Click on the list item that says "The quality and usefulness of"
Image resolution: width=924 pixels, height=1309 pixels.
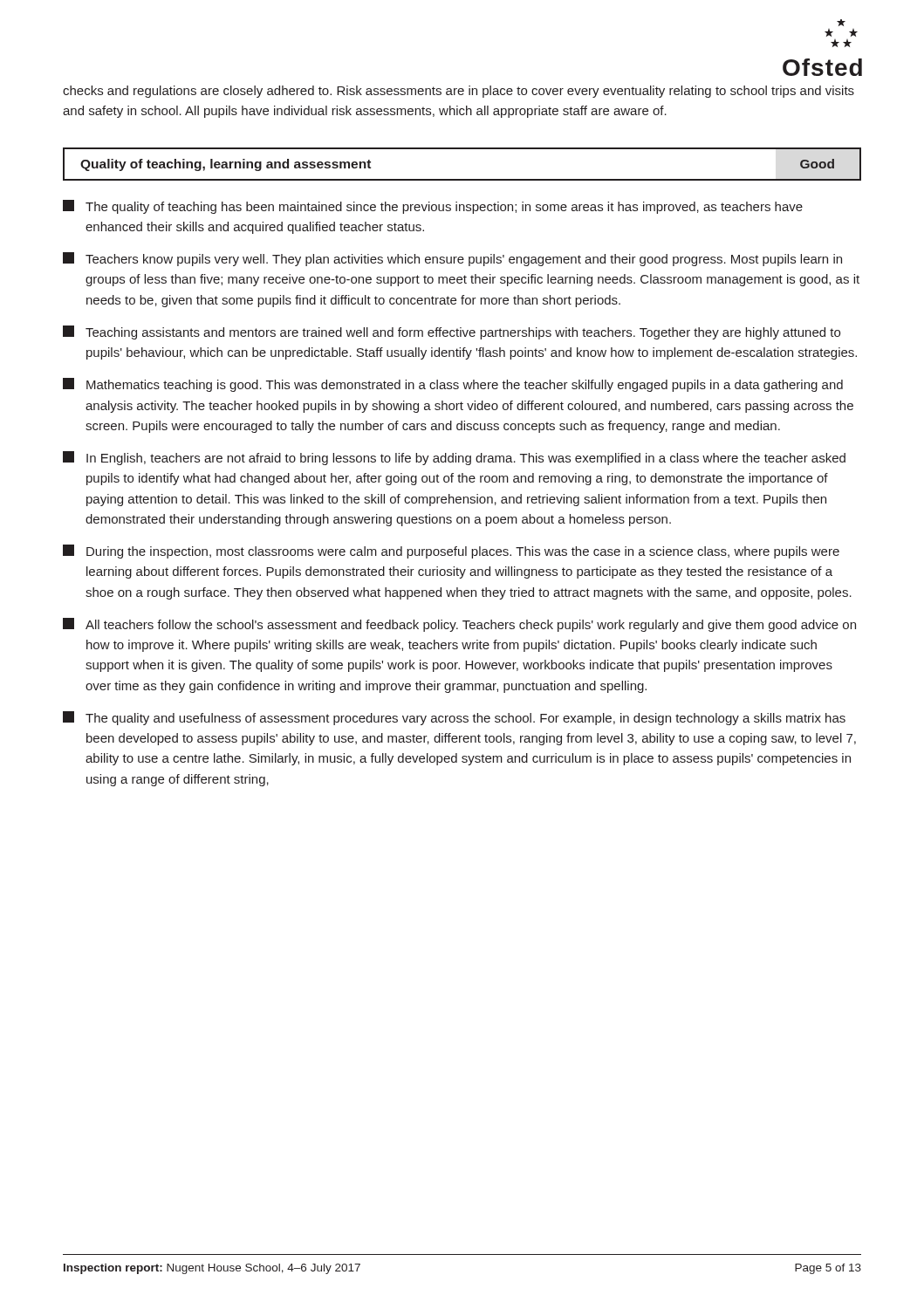pos(462,748)
